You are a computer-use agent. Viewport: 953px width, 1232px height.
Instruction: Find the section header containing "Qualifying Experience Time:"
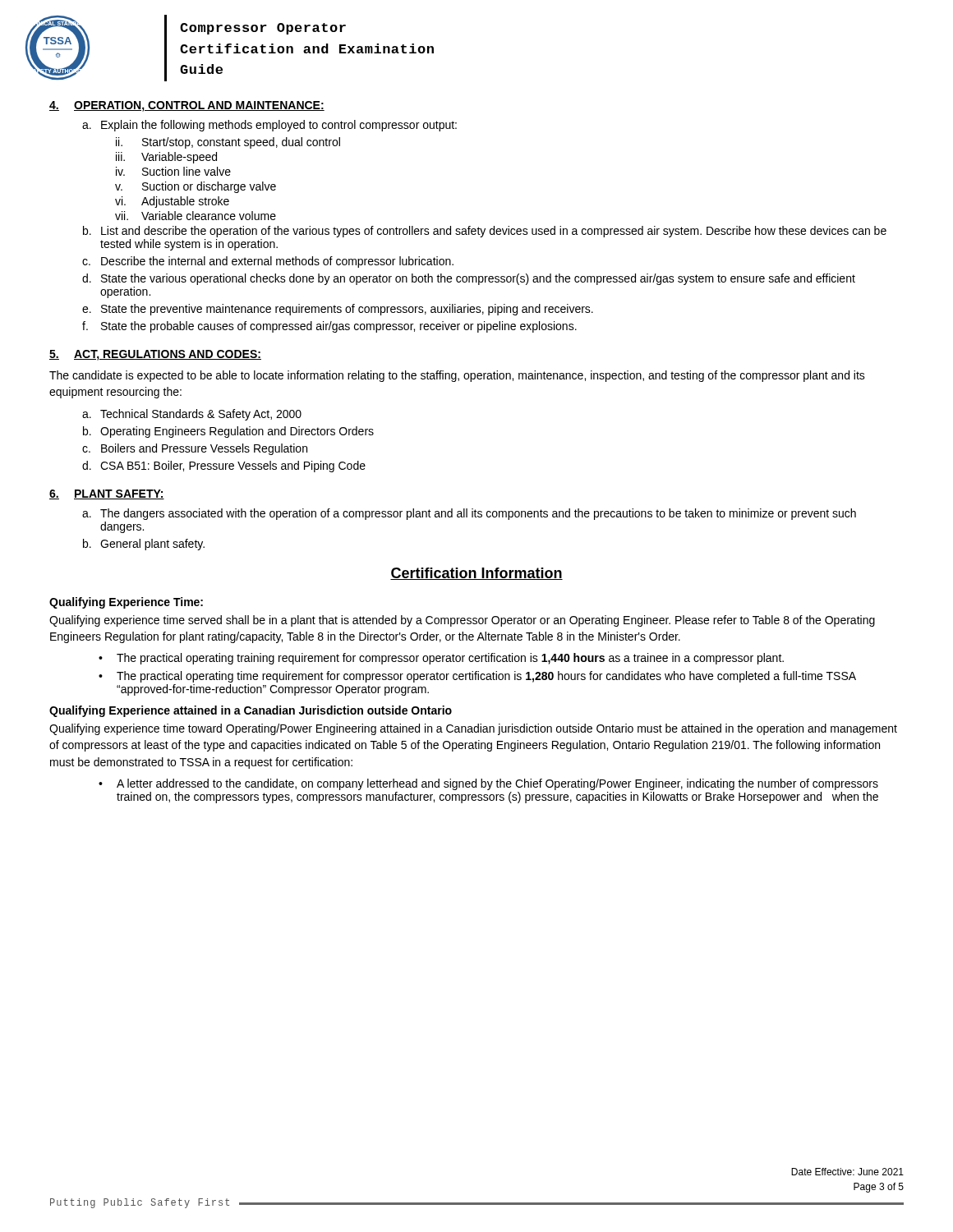pos(127,602)
